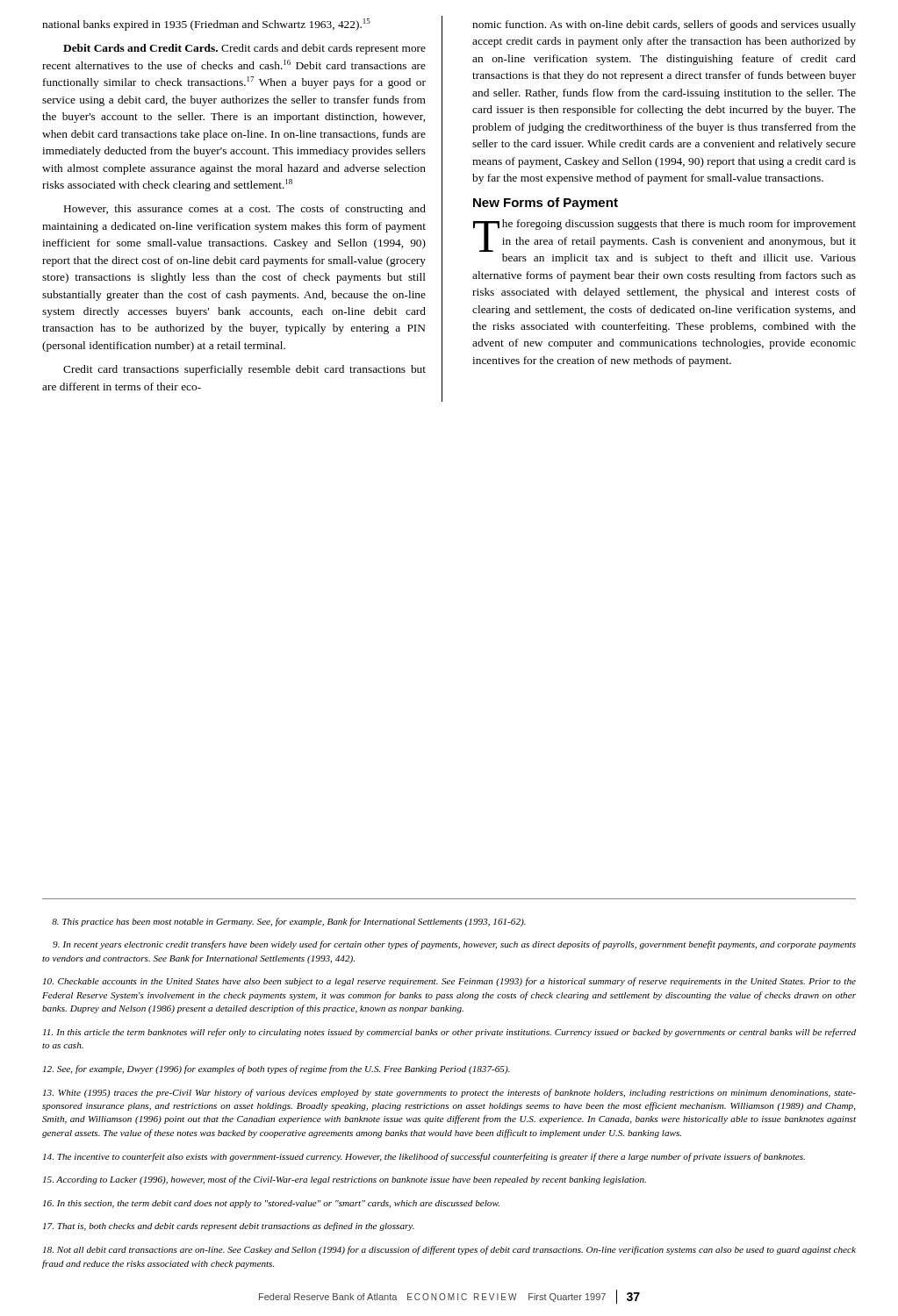This screenshot has width=898, height=1316.
Task: Navigate to the block starting "The foregoing discussion"
Action: pyautogui.click(x=664, y=292)
